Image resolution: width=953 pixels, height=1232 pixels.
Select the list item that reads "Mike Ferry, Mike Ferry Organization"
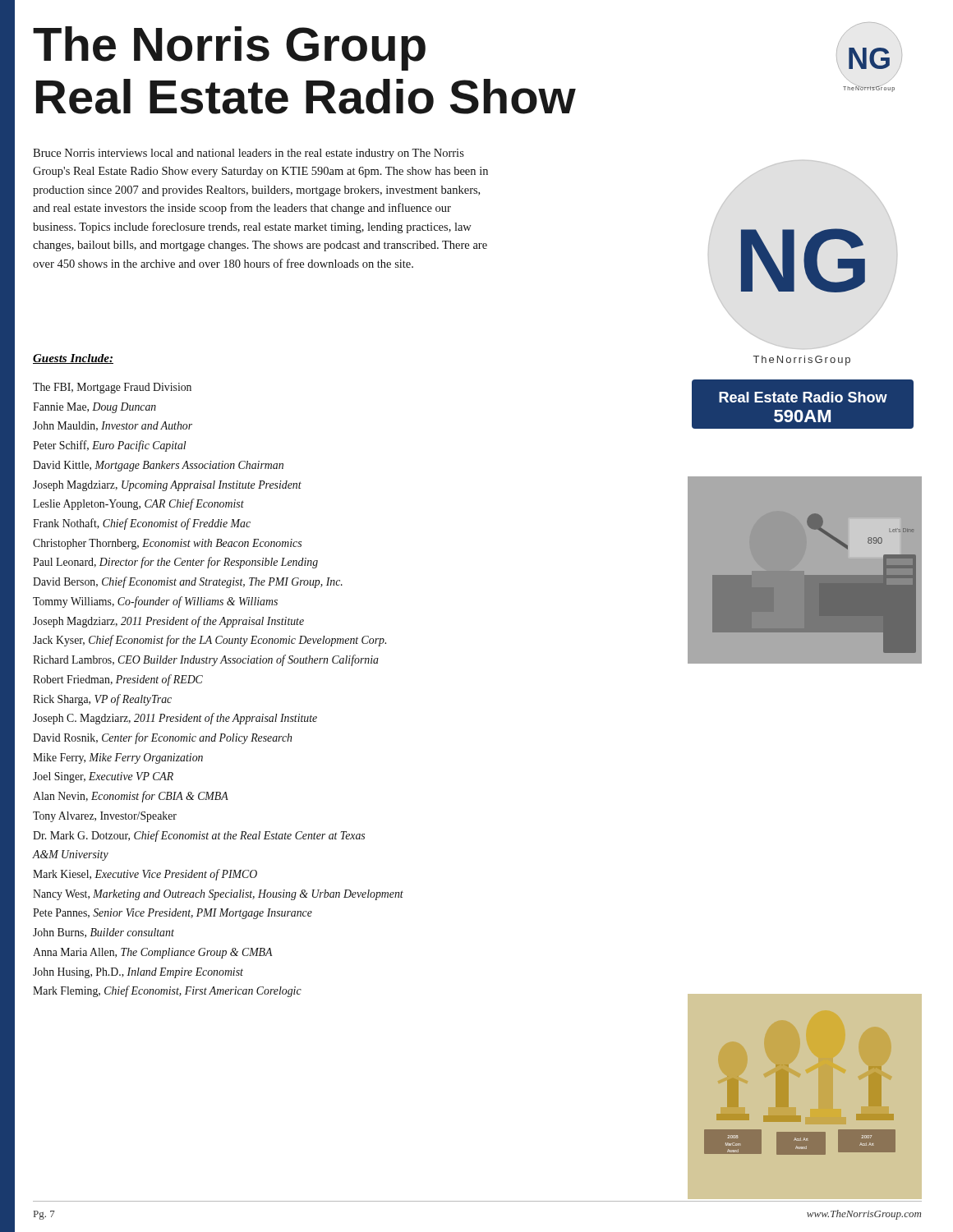118,757
